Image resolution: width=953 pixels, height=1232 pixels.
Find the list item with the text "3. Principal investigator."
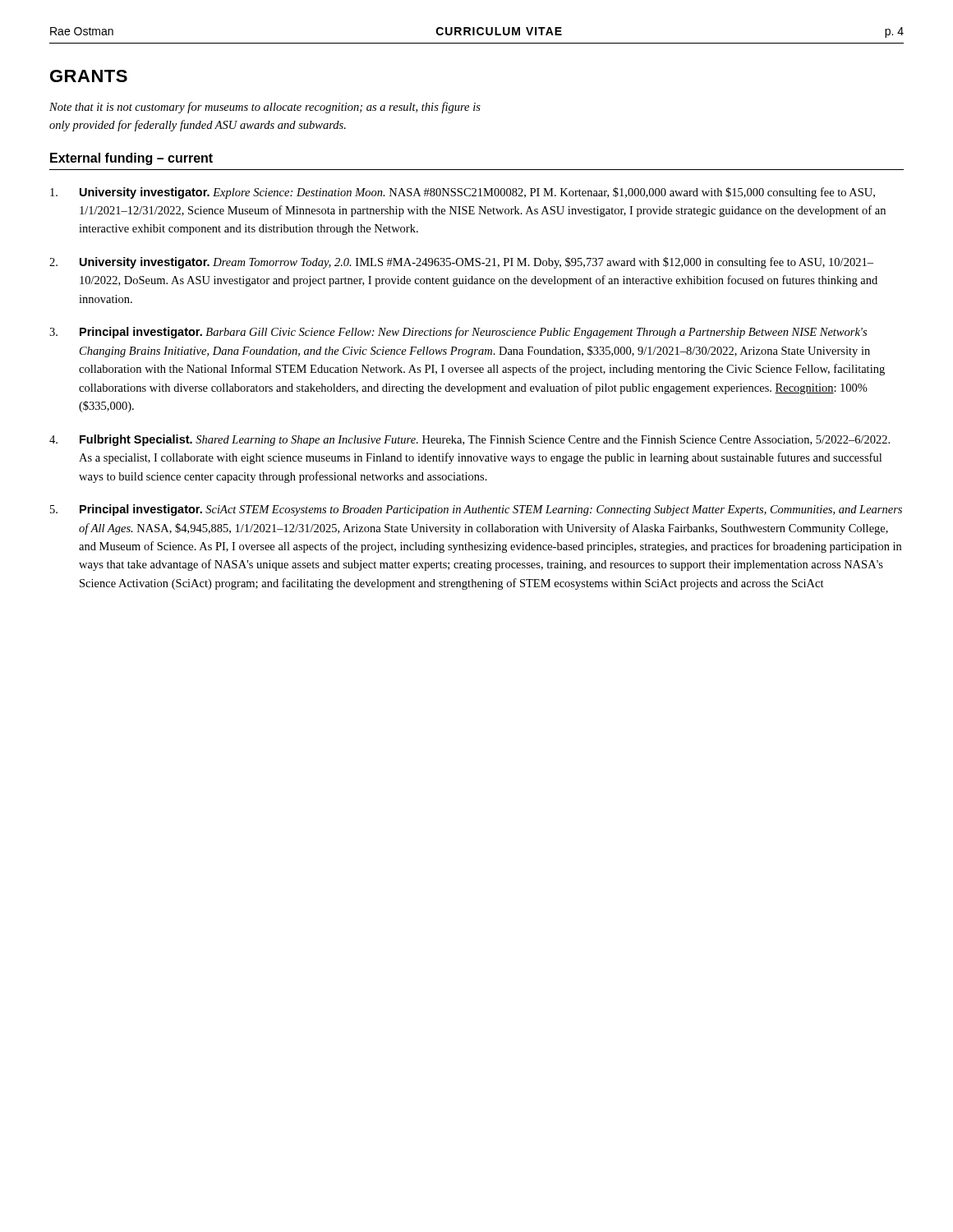[476, 369]
